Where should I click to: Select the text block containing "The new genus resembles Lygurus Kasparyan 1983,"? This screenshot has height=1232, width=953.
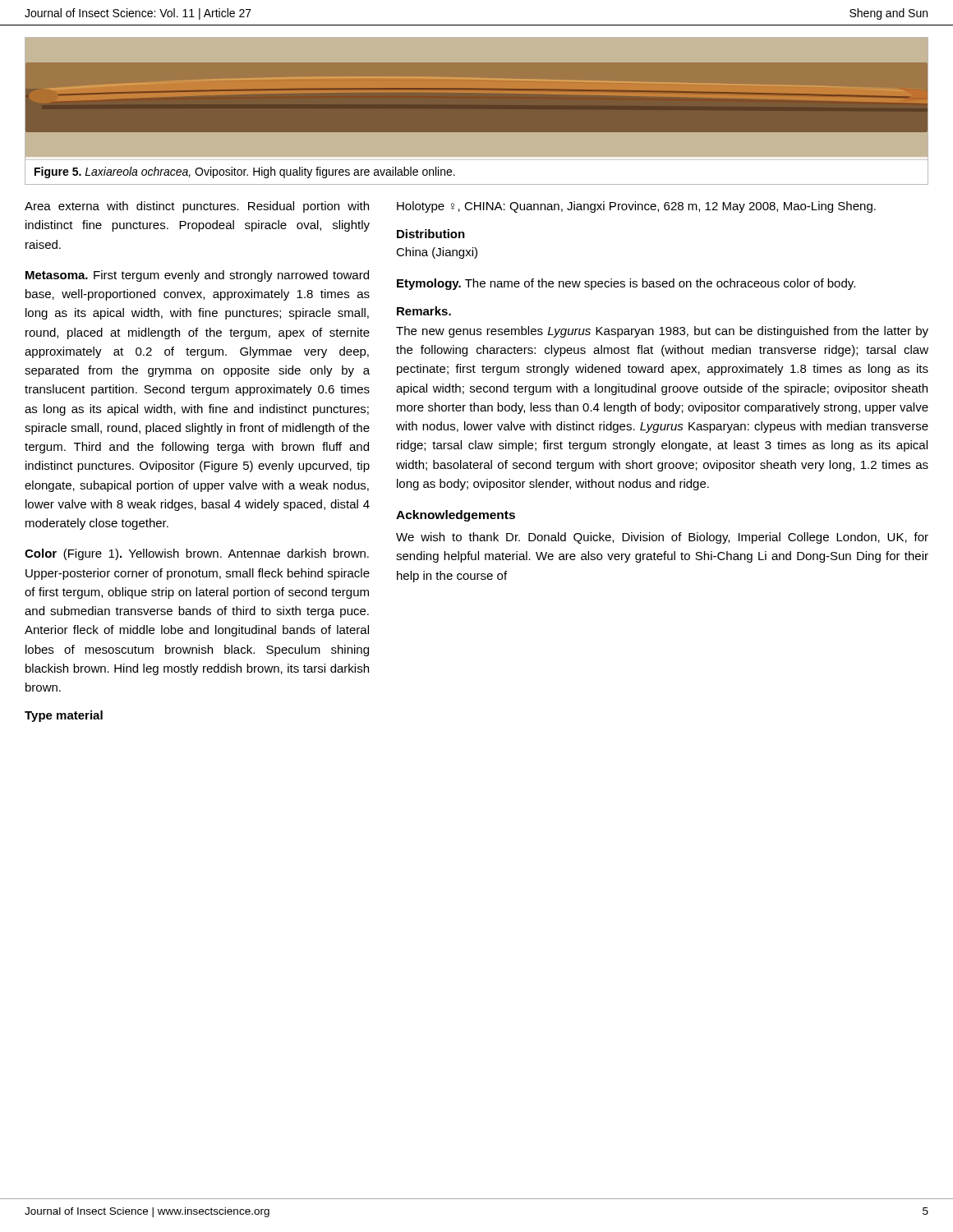click(x=662, y=407)
